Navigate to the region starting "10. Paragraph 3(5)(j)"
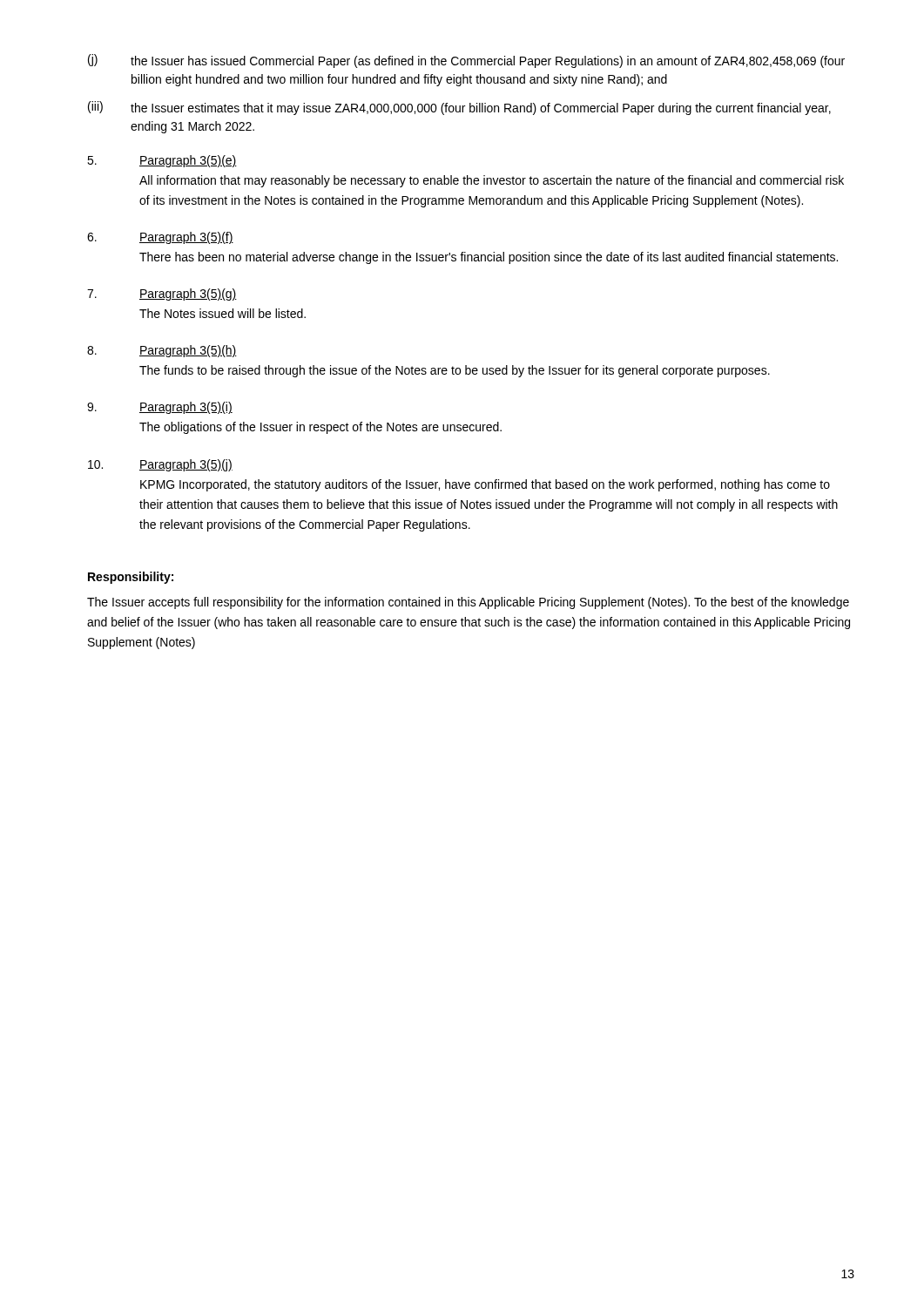Screen dimensions: 1307x924 [x=160, y=464]
